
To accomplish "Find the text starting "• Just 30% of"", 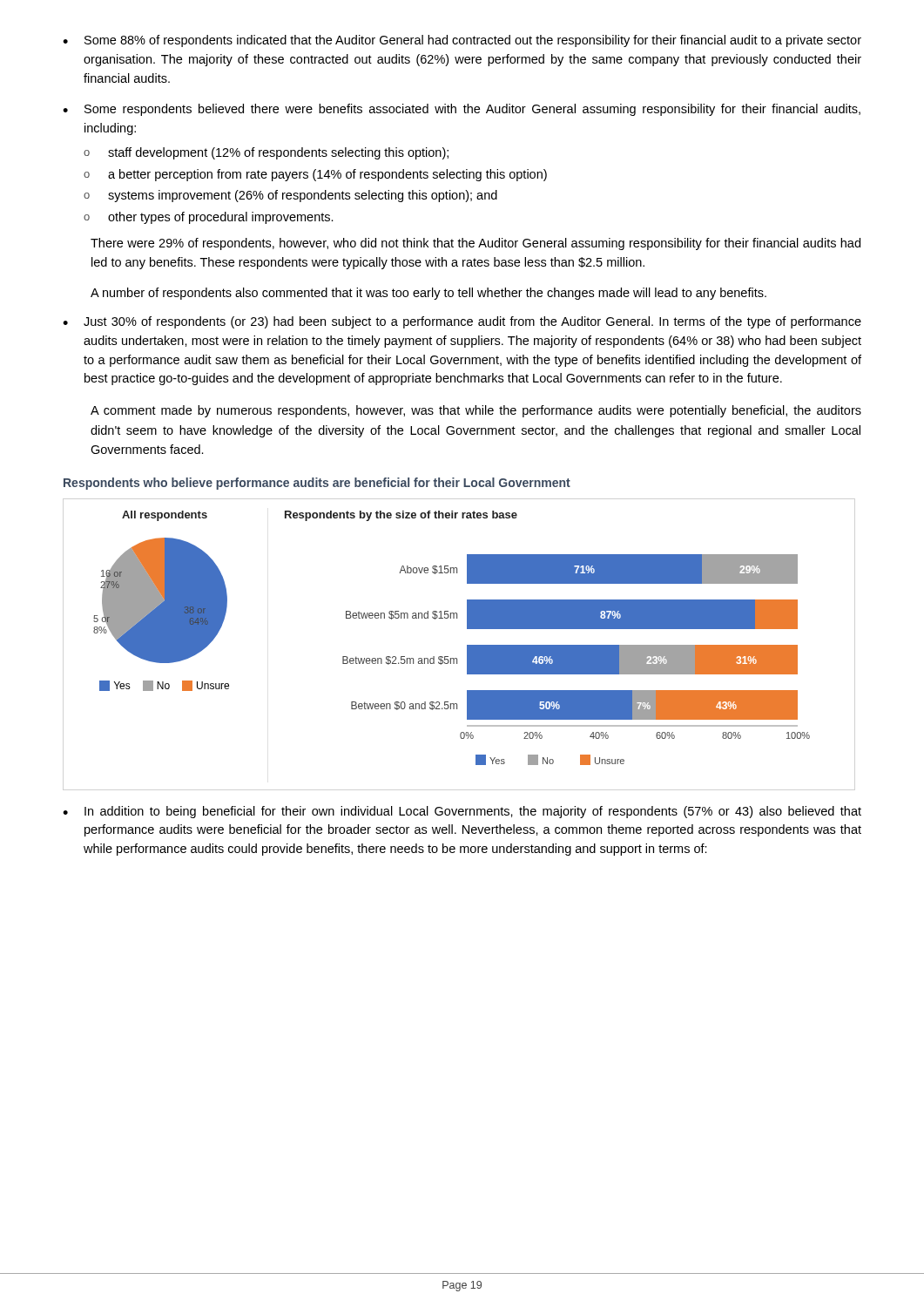I will (x=462, y=351).
